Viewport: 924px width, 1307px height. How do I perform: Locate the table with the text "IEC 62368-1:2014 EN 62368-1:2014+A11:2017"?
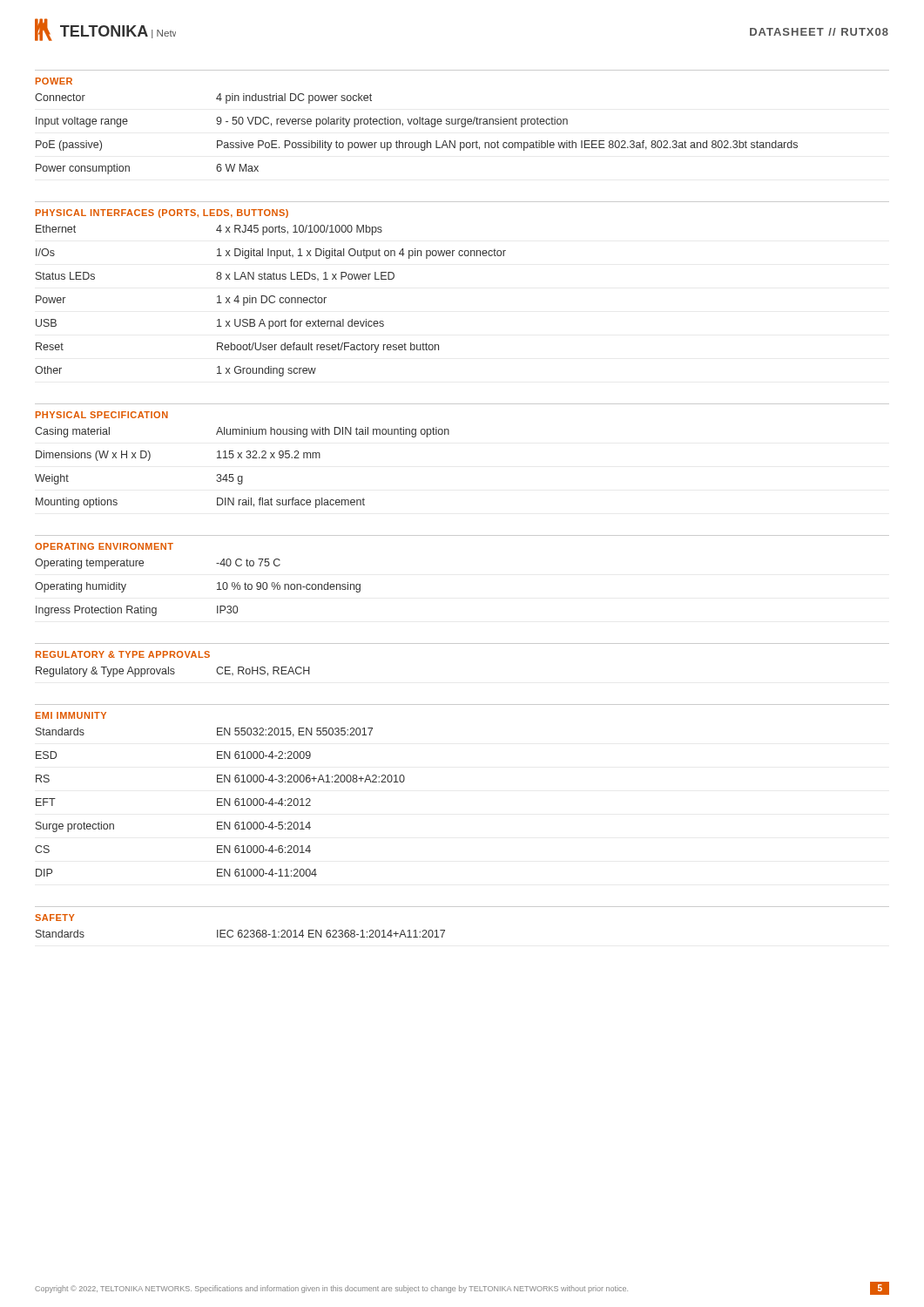tap(462, 935)
